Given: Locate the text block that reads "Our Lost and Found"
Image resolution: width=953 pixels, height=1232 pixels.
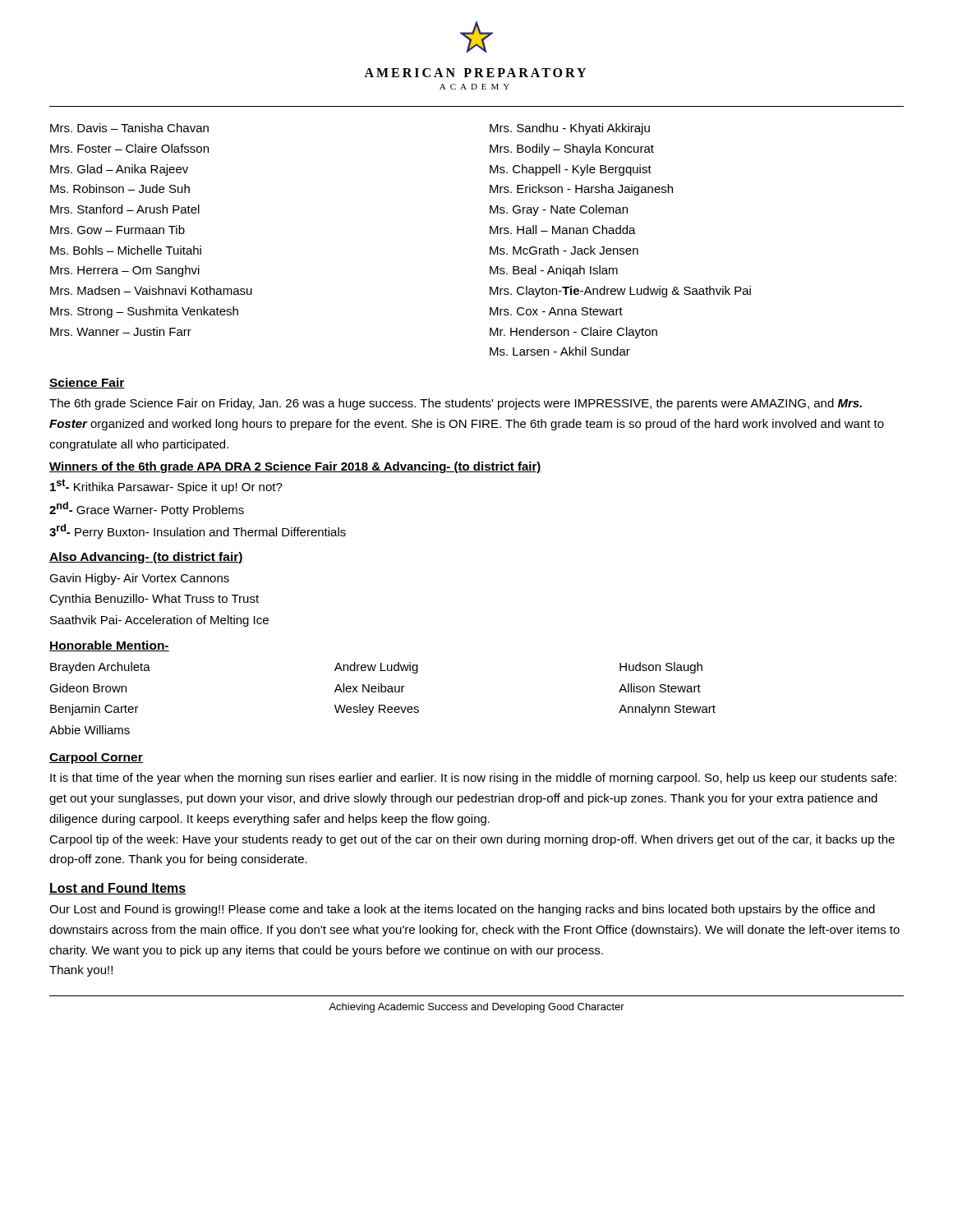Looking at the screenshot, I should coord(476,940).
